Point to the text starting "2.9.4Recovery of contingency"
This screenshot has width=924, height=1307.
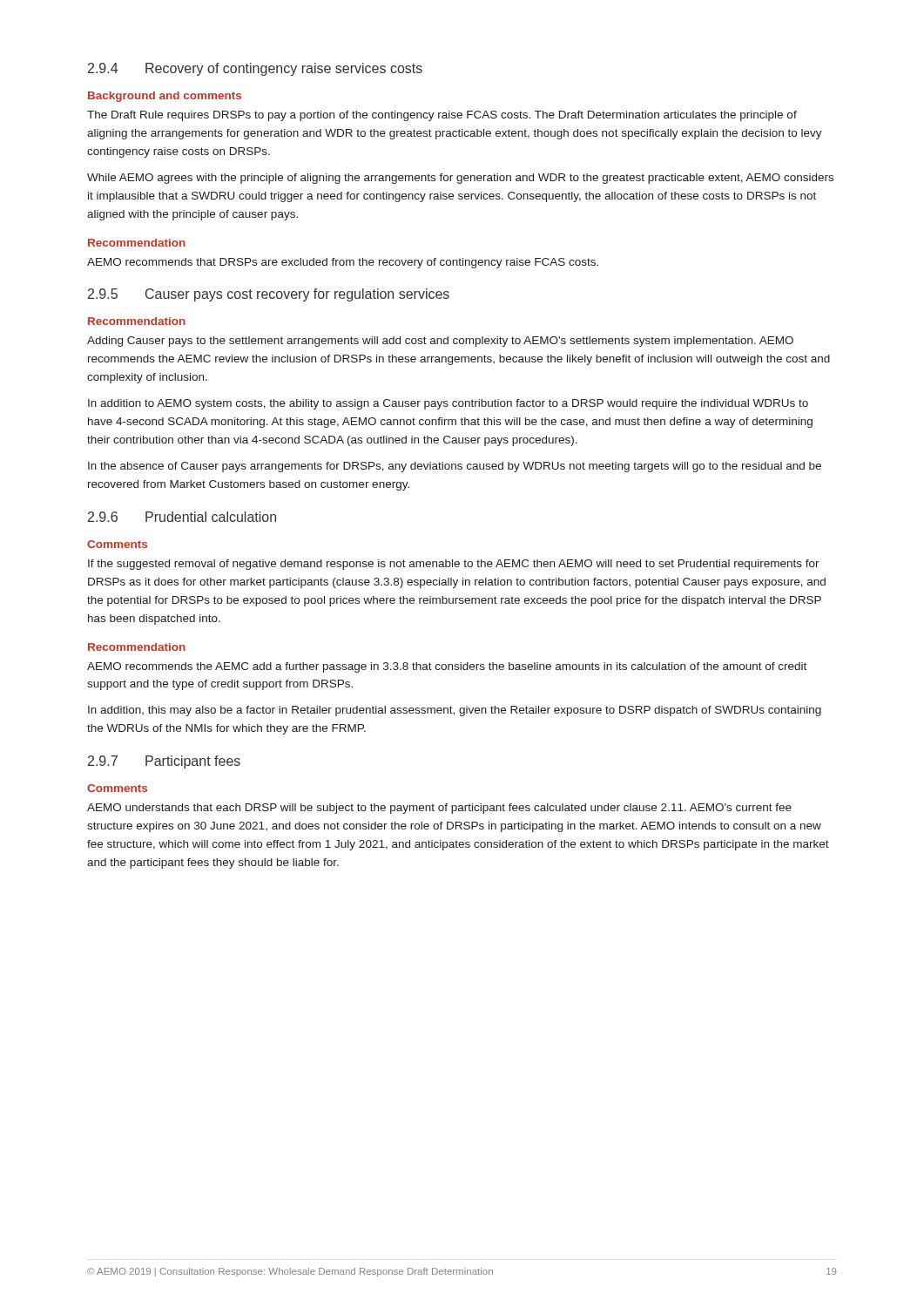[x=255, y=69]
